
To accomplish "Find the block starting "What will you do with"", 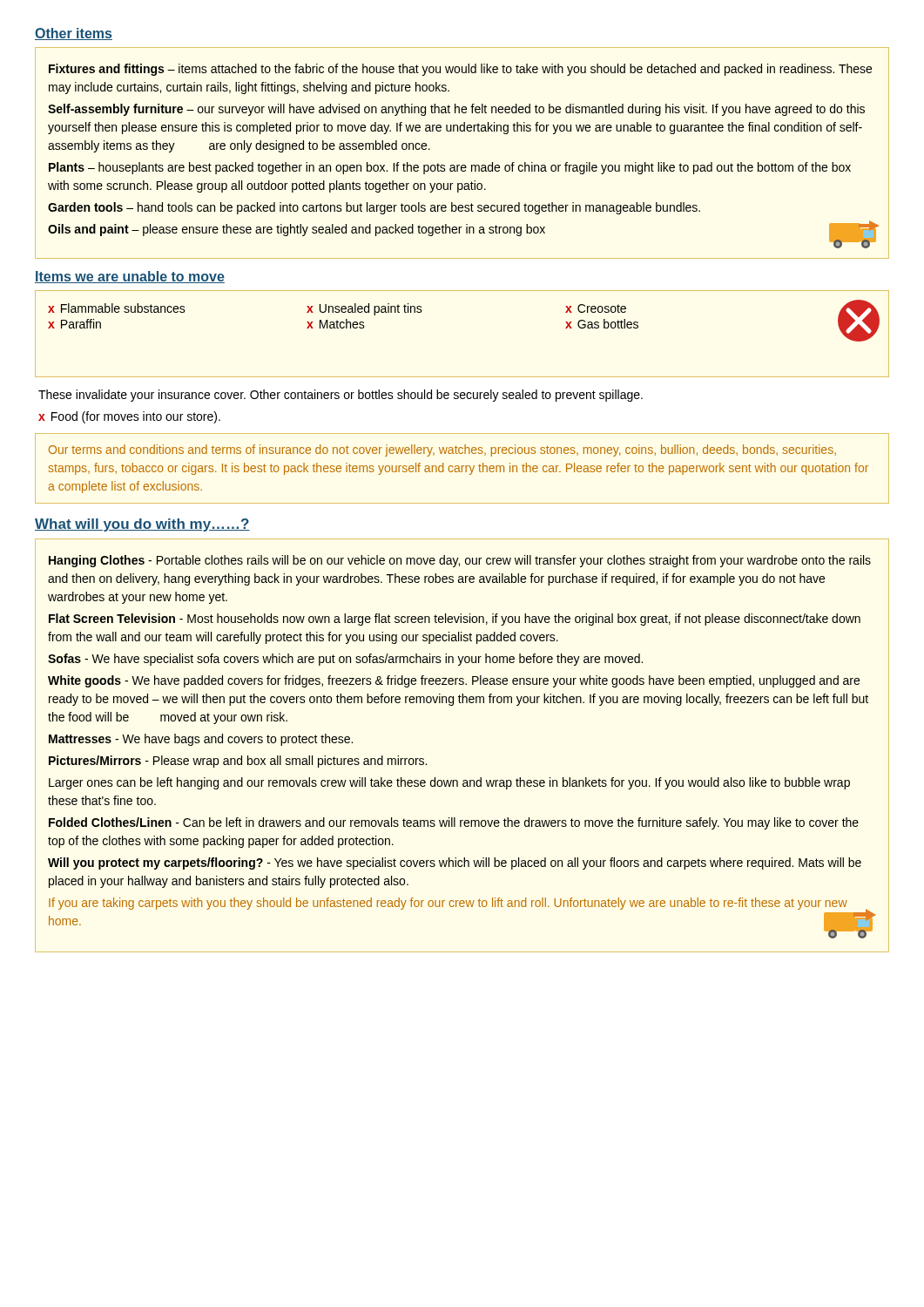I will coord(142,524).
